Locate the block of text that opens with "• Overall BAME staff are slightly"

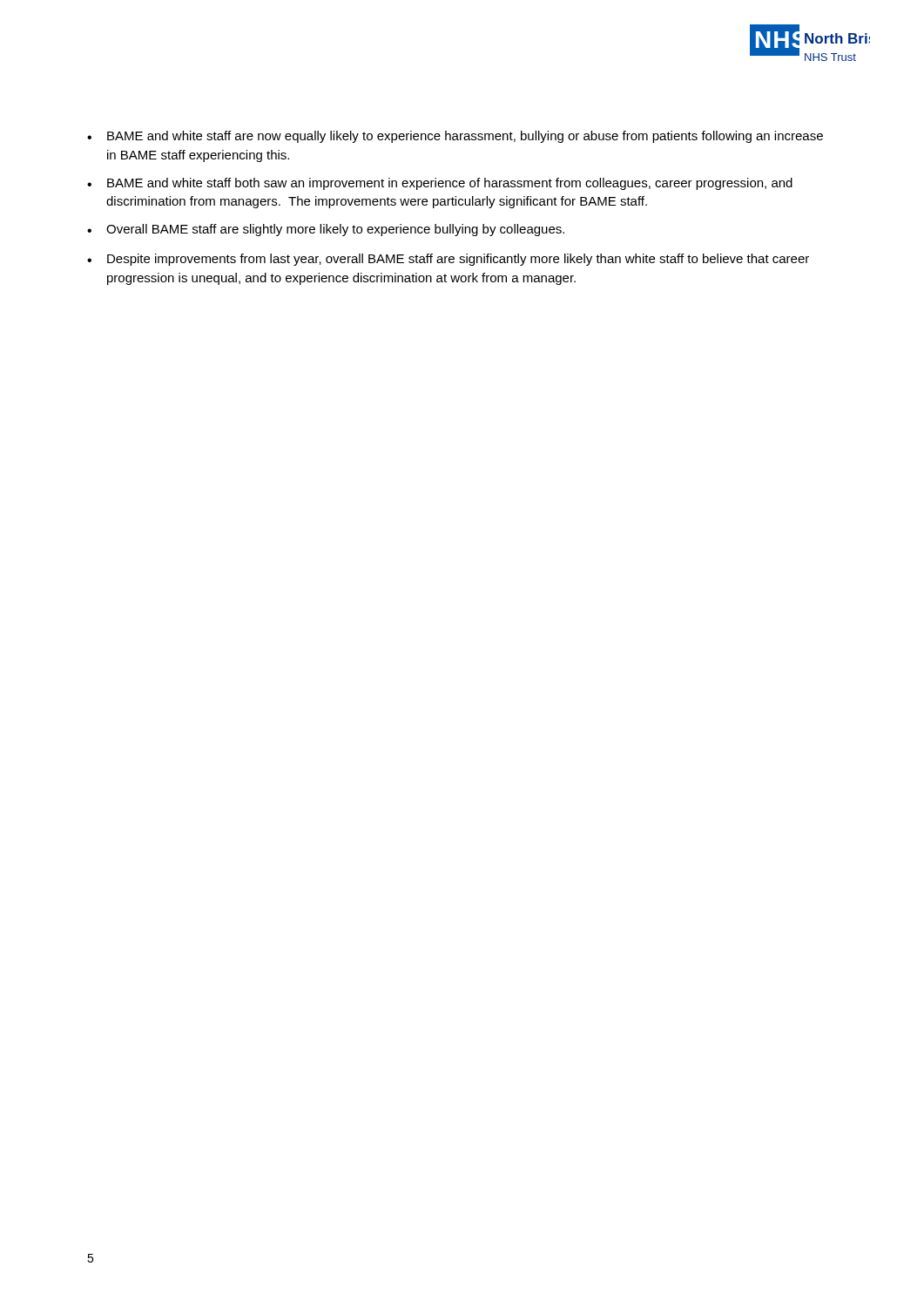[462, 230]
